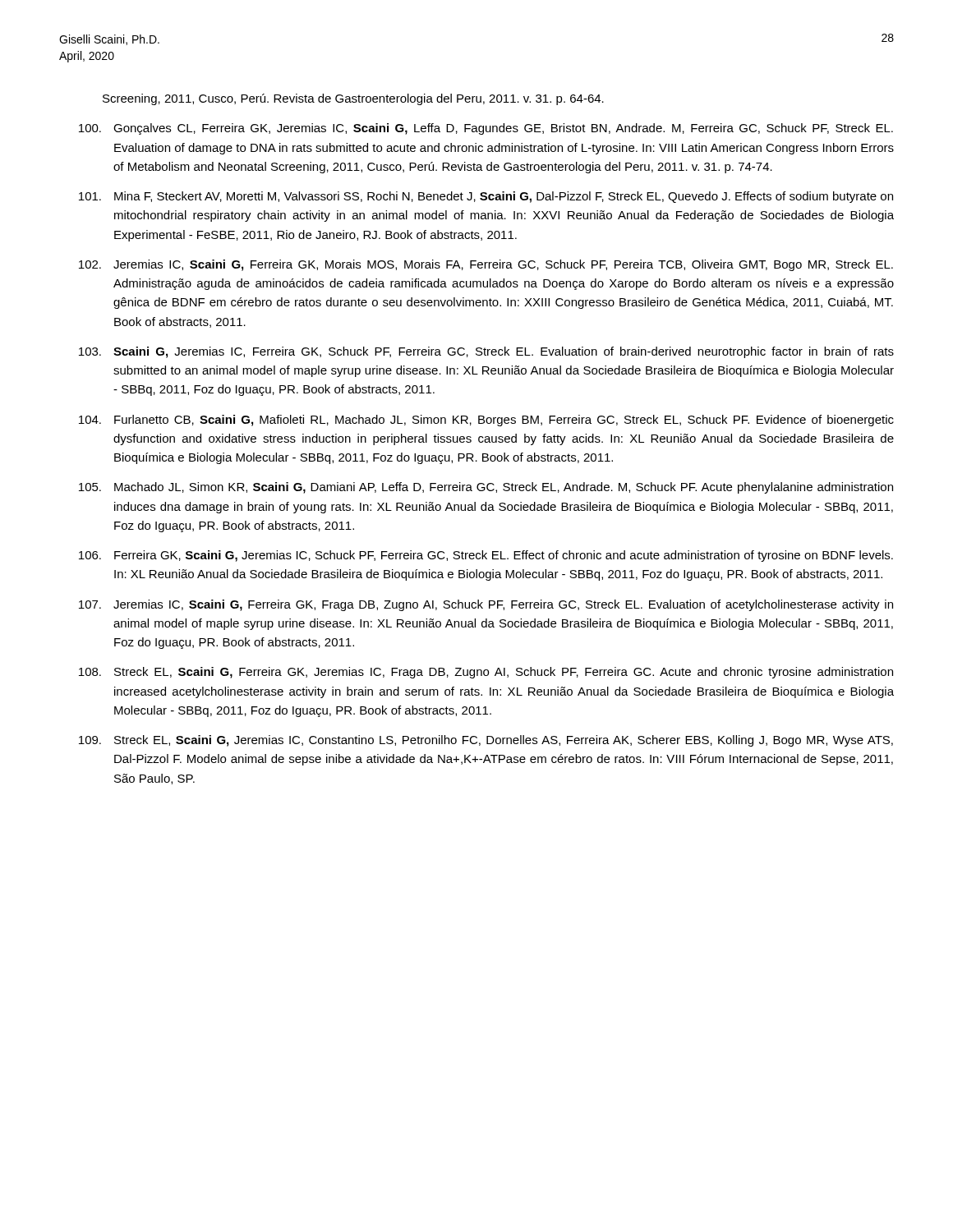Image resolution: width=953 pixels, height=1232 pixels.
Task: Locate the block starting "Screening, 2011, Cusco, Perú. Revista de Gastroenterologia"
Action: 353,98
